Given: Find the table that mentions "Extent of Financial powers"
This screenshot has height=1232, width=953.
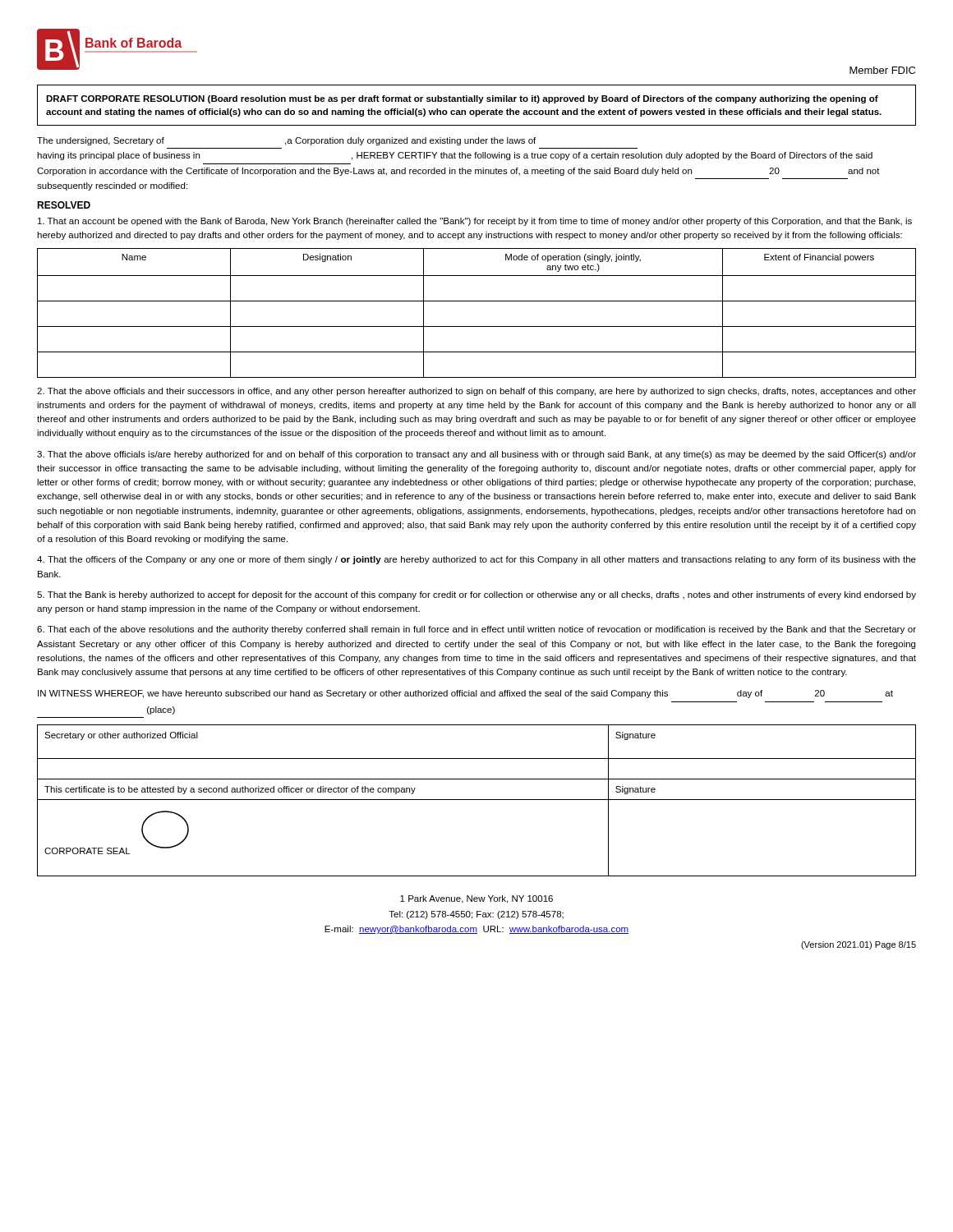Looking at the screenshot, I should [476, 313].
